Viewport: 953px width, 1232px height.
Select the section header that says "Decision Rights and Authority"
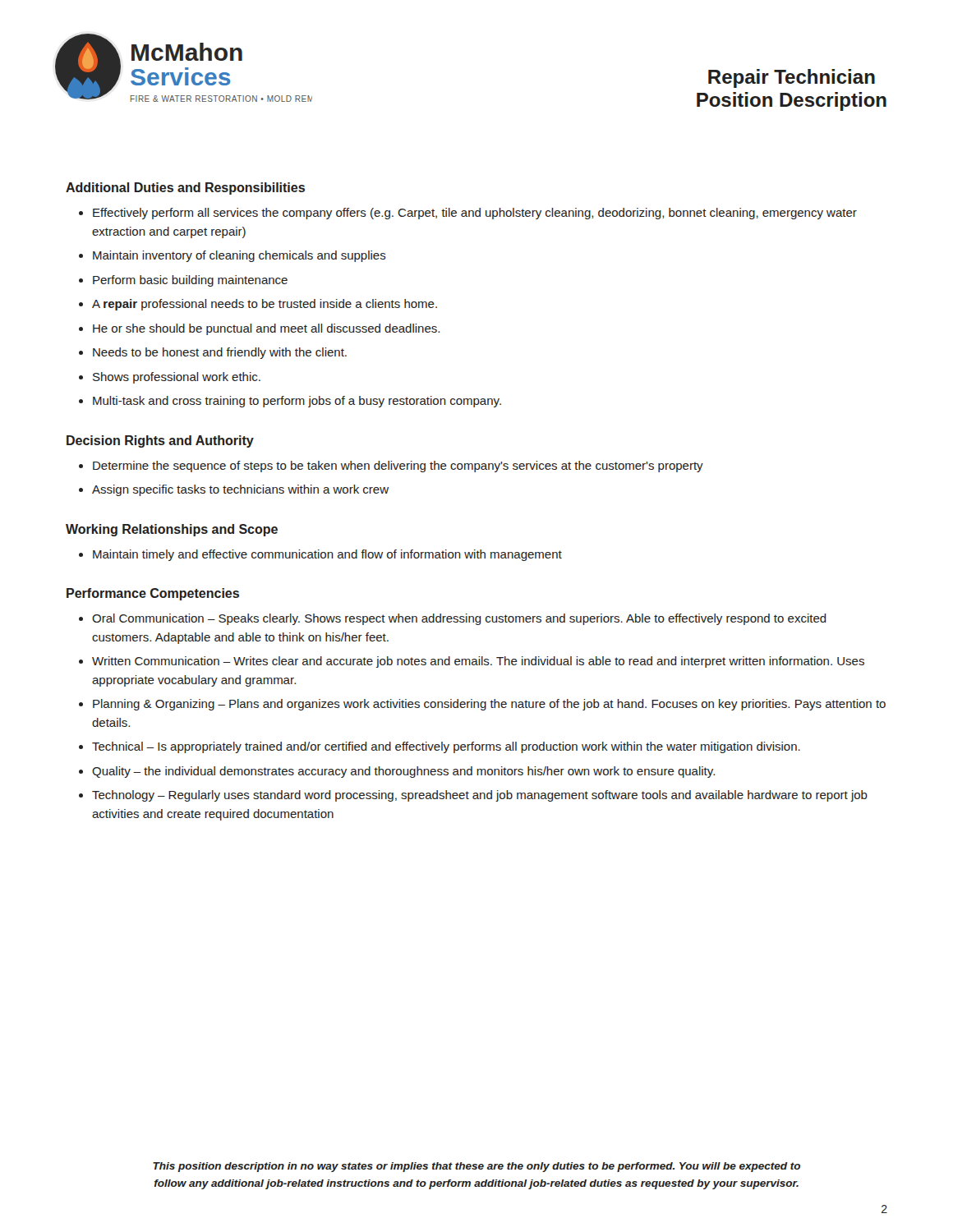[160, 440]
